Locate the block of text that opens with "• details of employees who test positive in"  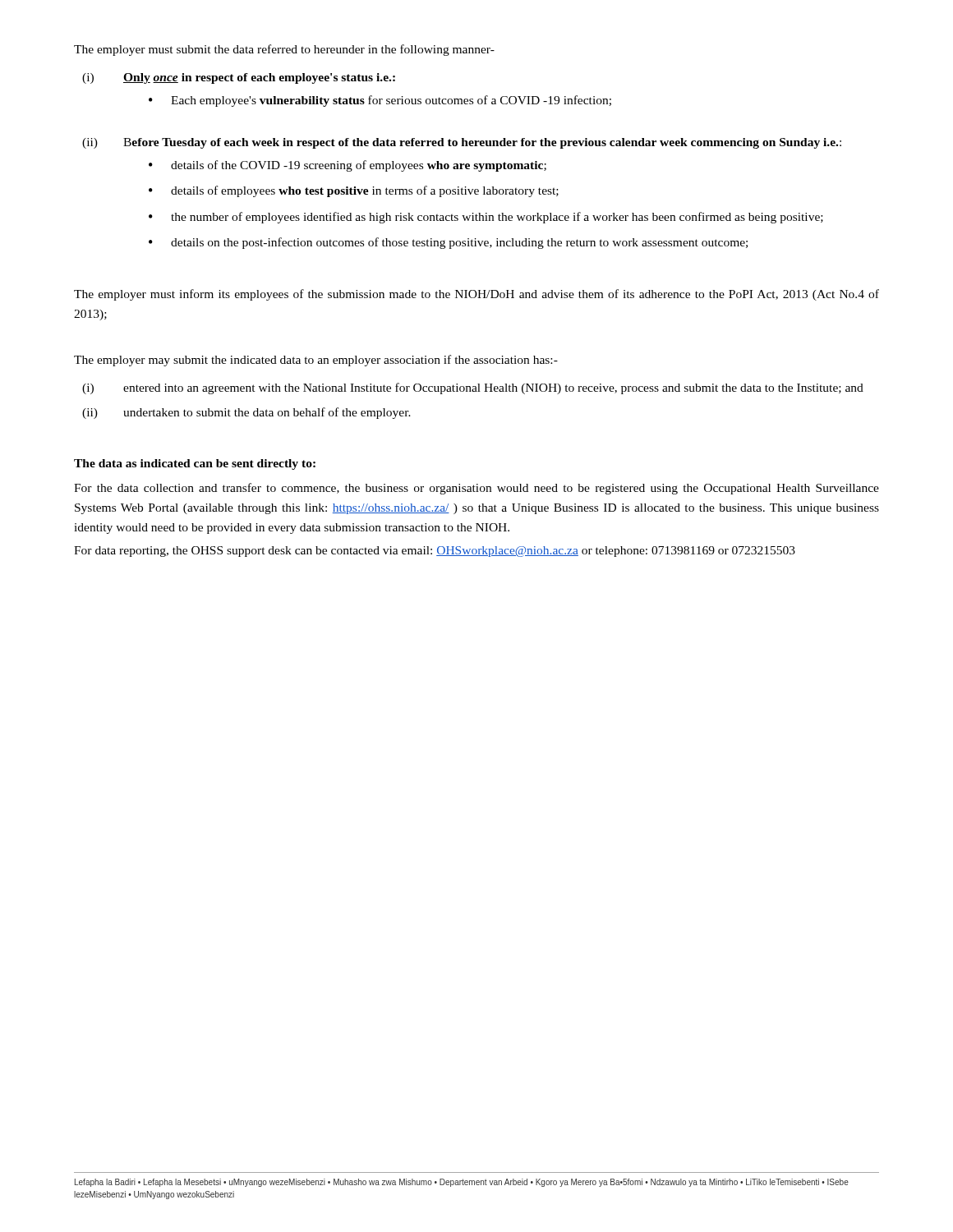(513, 191)
